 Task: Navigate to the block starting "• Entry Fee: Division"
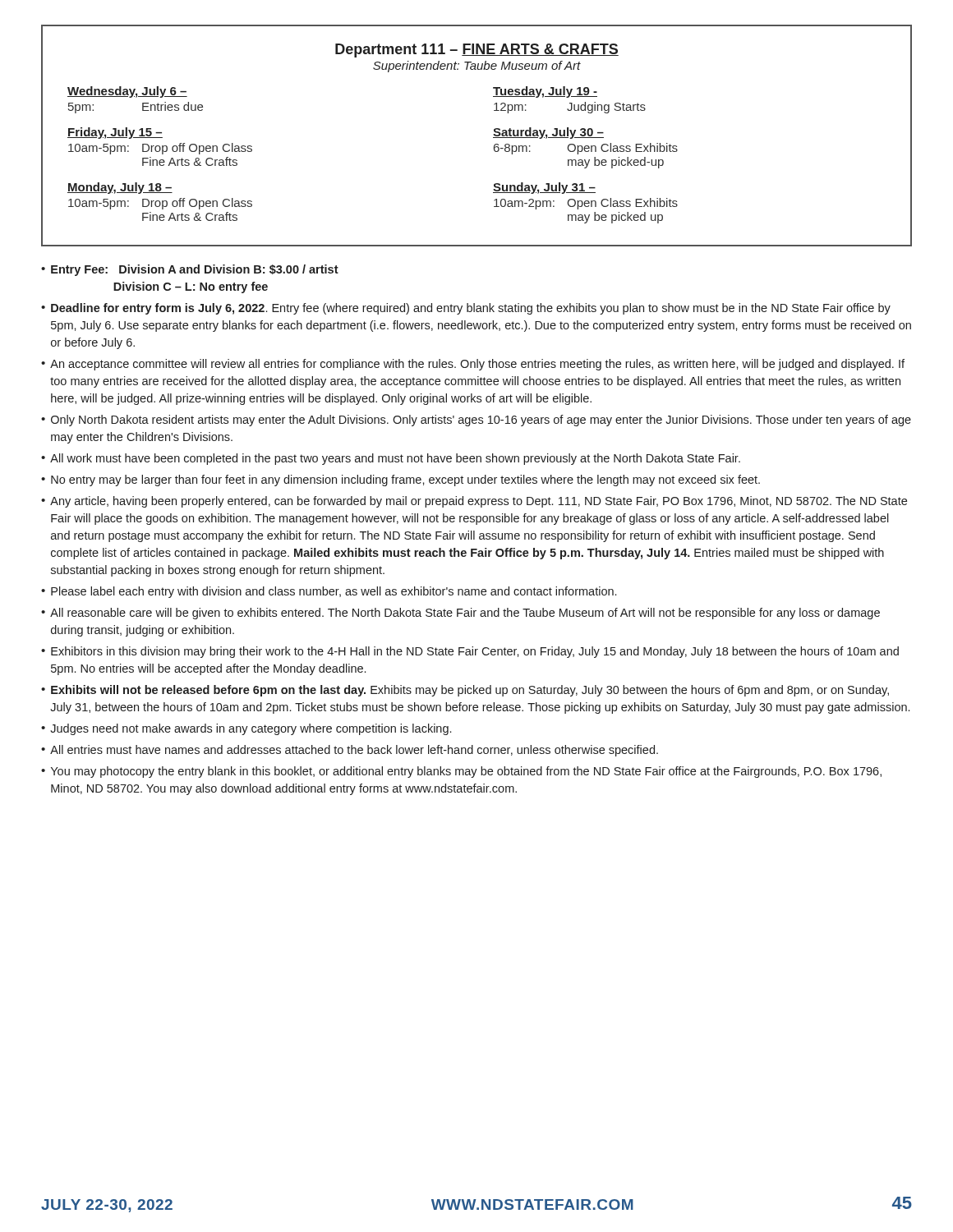coord(190,270)
